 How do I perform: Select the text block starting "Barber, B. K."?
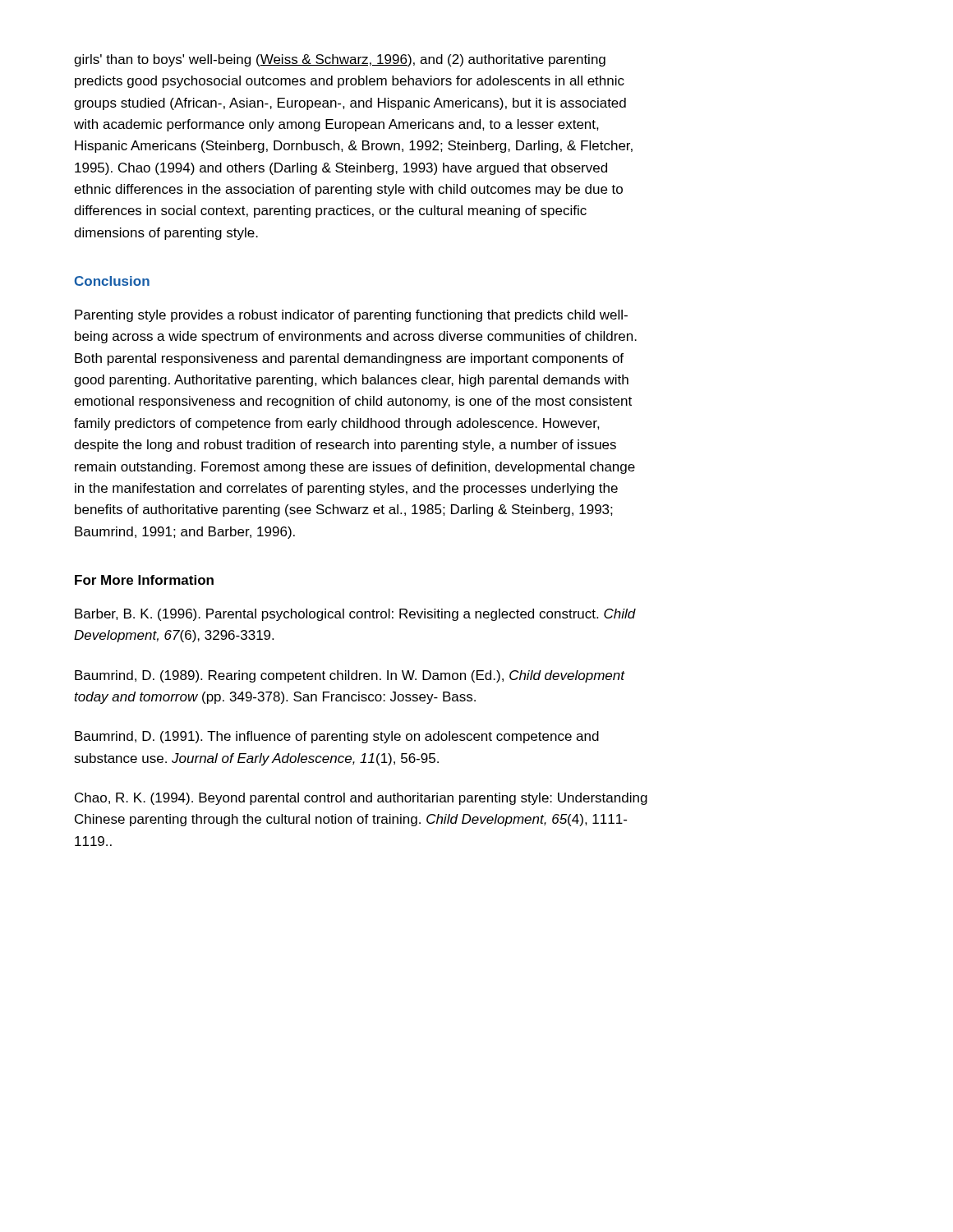[x=355, y=625]
